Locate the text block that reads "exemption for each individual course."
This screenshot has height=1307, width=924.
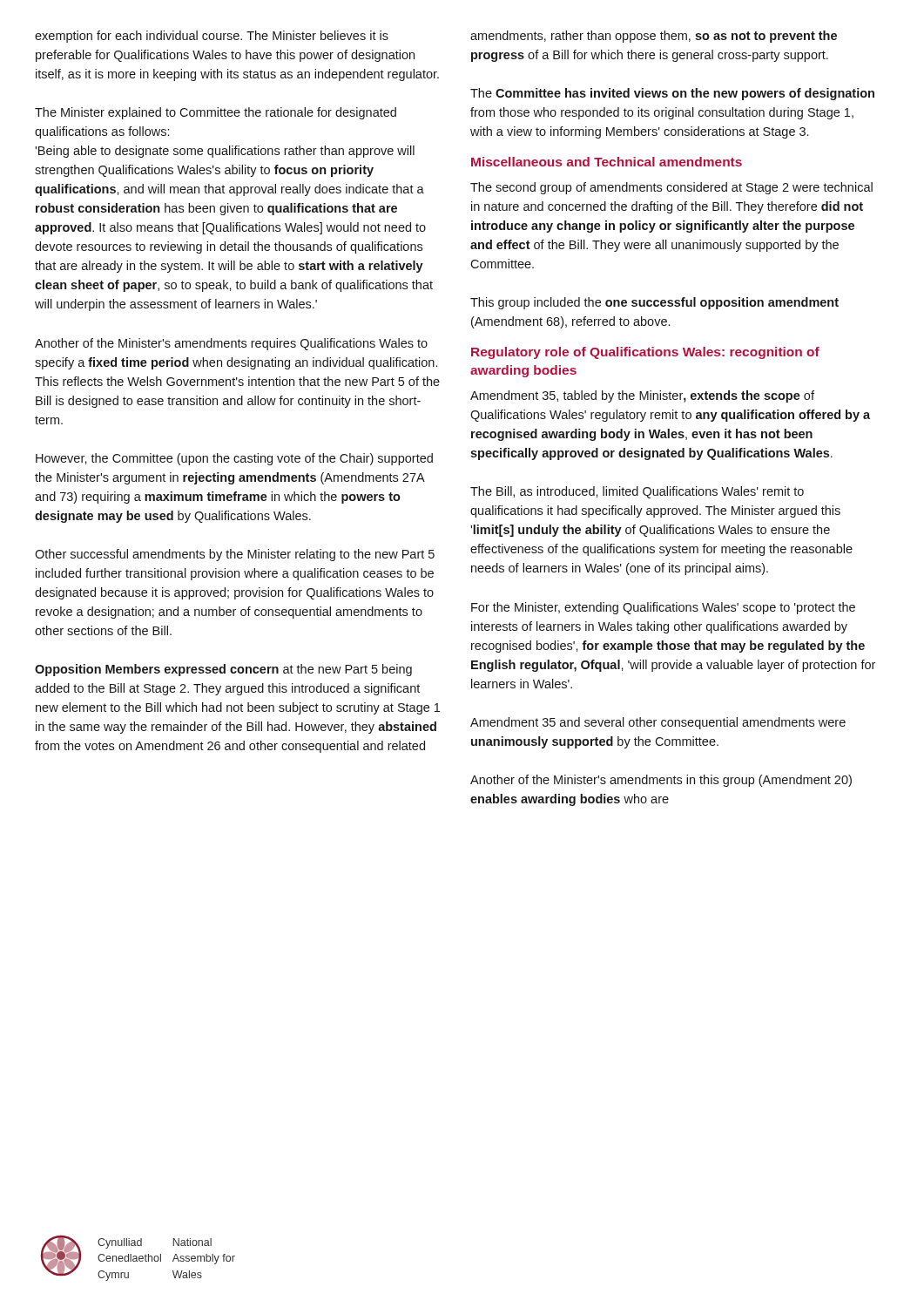coord(238,391)
